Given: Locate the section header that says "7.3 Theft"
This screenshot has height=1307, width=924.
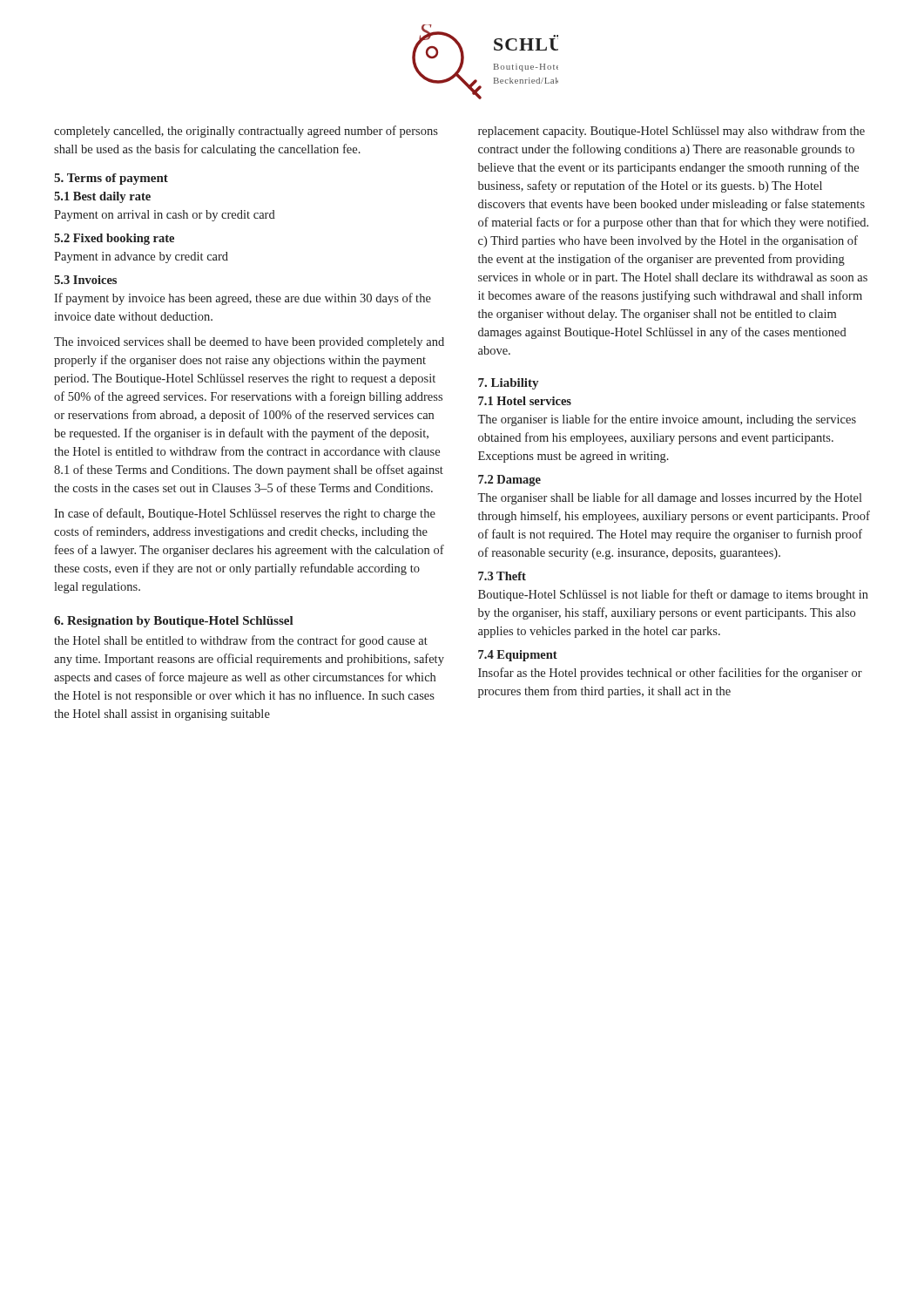Looking at the screenshot, I should [502, 576].
